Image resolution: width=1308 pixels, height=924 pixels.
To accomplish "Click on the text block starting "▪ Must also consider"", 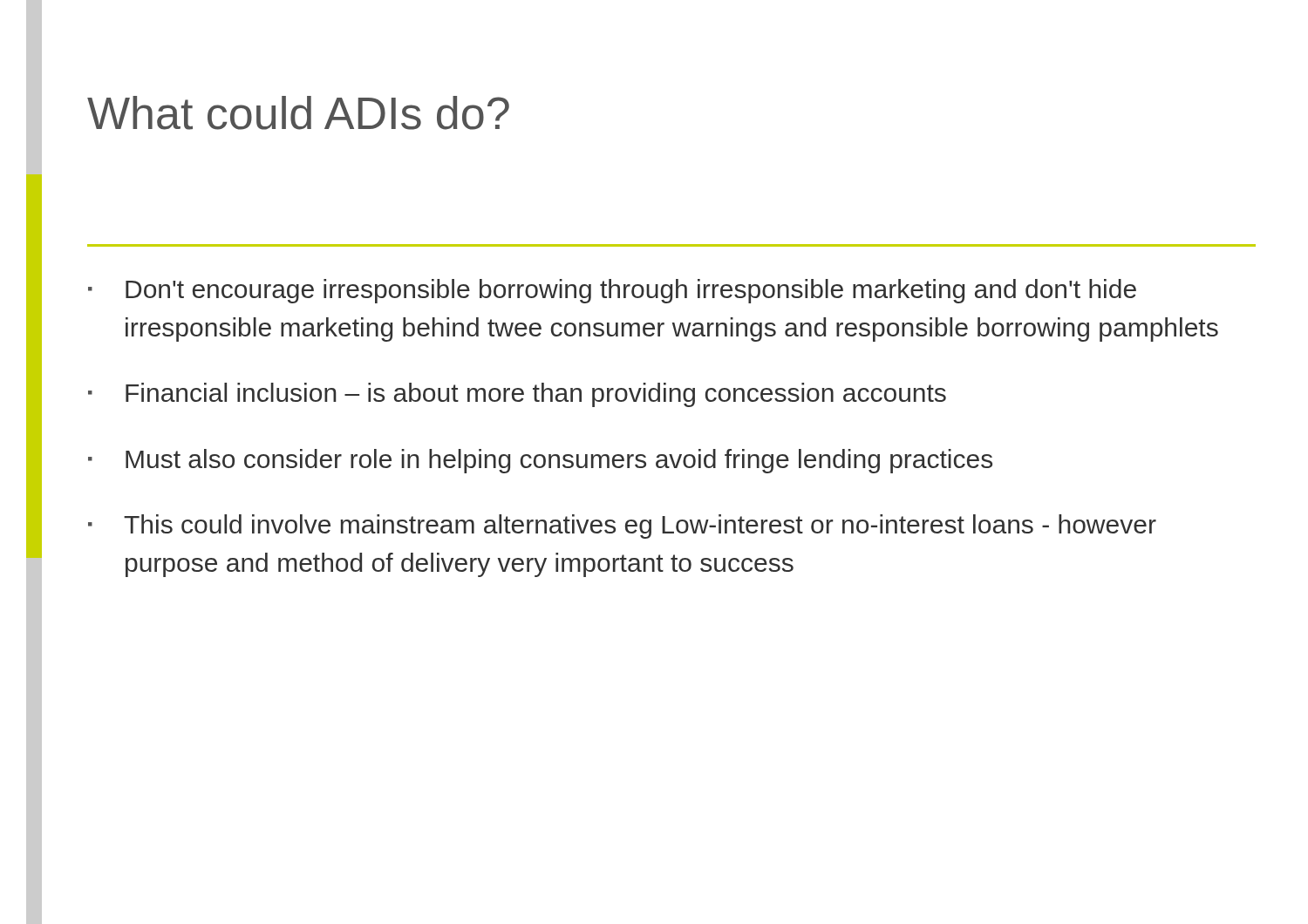I will pos(671,459).
